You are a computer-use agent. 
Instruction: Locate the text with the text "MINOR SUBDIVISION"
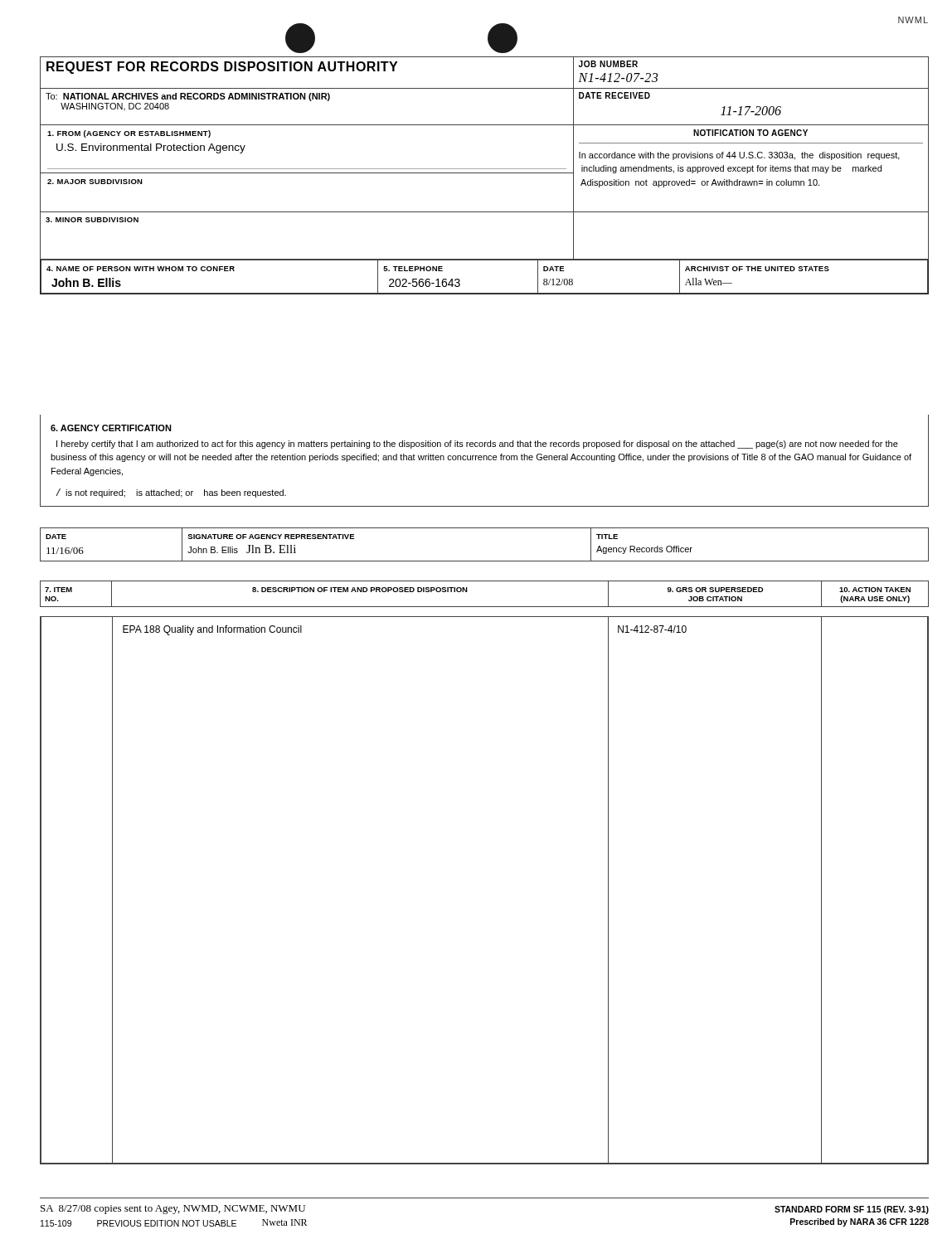click(x=307, y=219)
